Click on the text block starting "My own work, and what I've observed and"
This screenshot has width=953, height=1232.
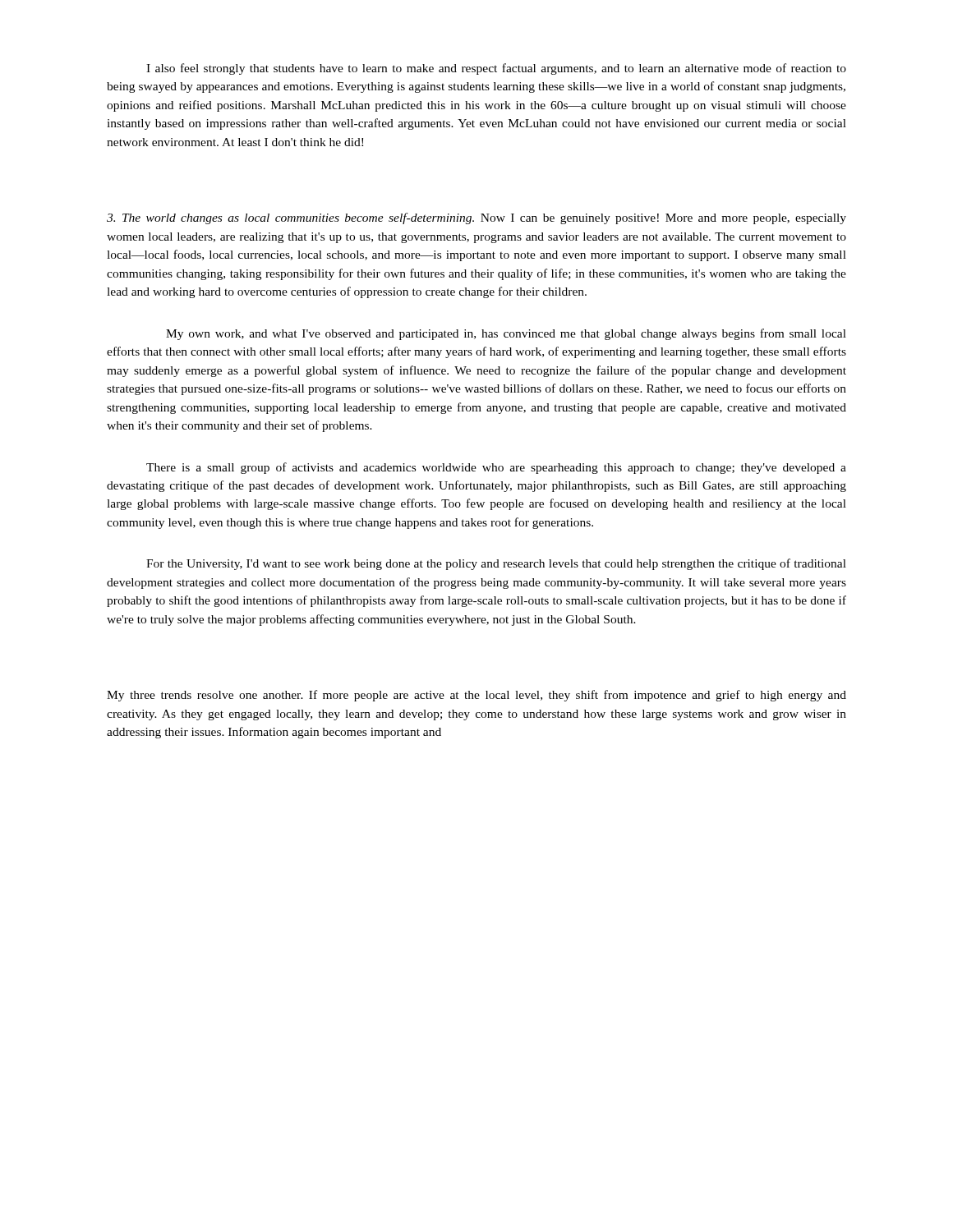pyautogui.click(x=476, y=380)
